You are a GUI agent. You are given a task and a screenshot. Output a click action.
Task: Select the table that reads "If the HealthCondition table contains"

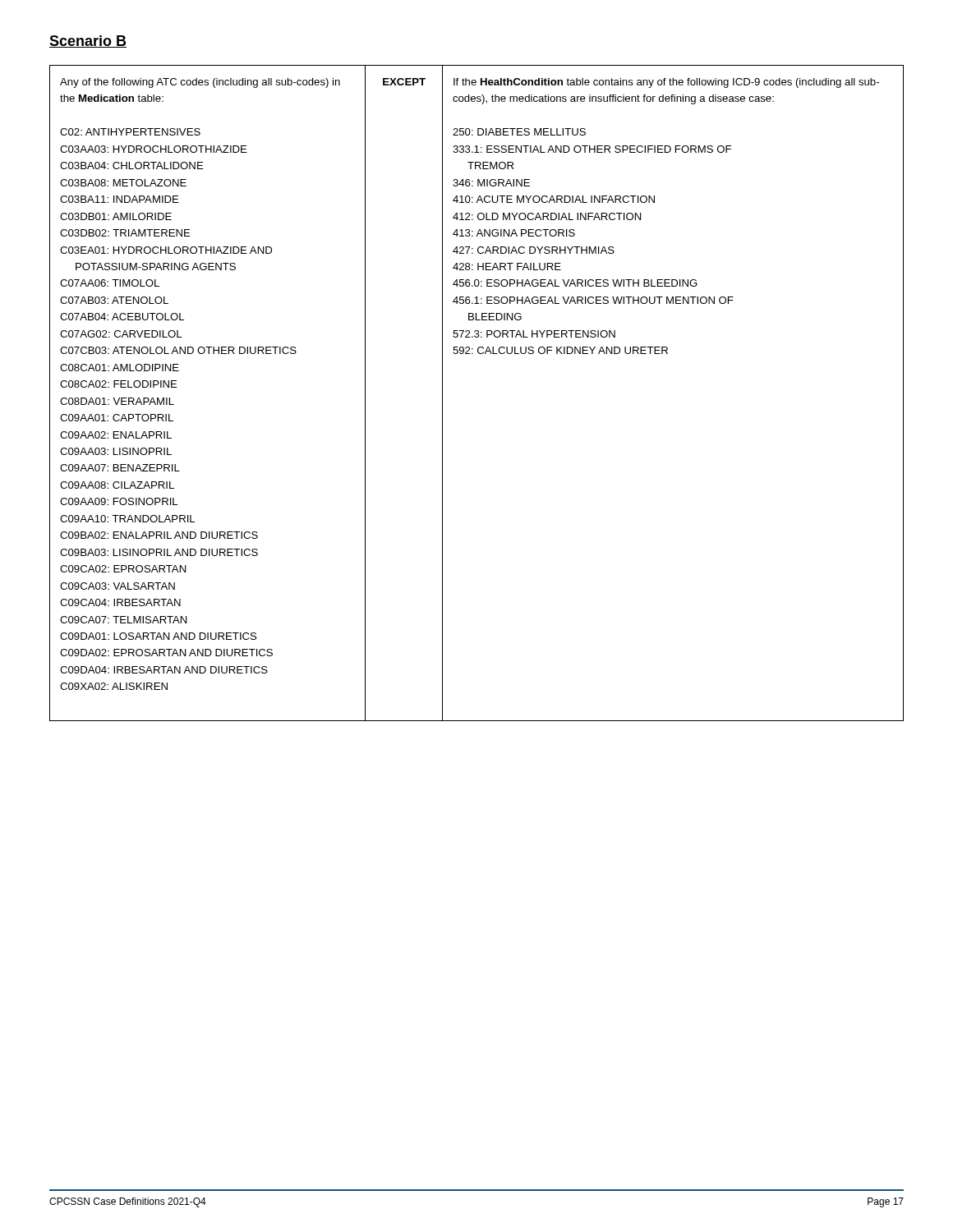(x=476, y=393)
